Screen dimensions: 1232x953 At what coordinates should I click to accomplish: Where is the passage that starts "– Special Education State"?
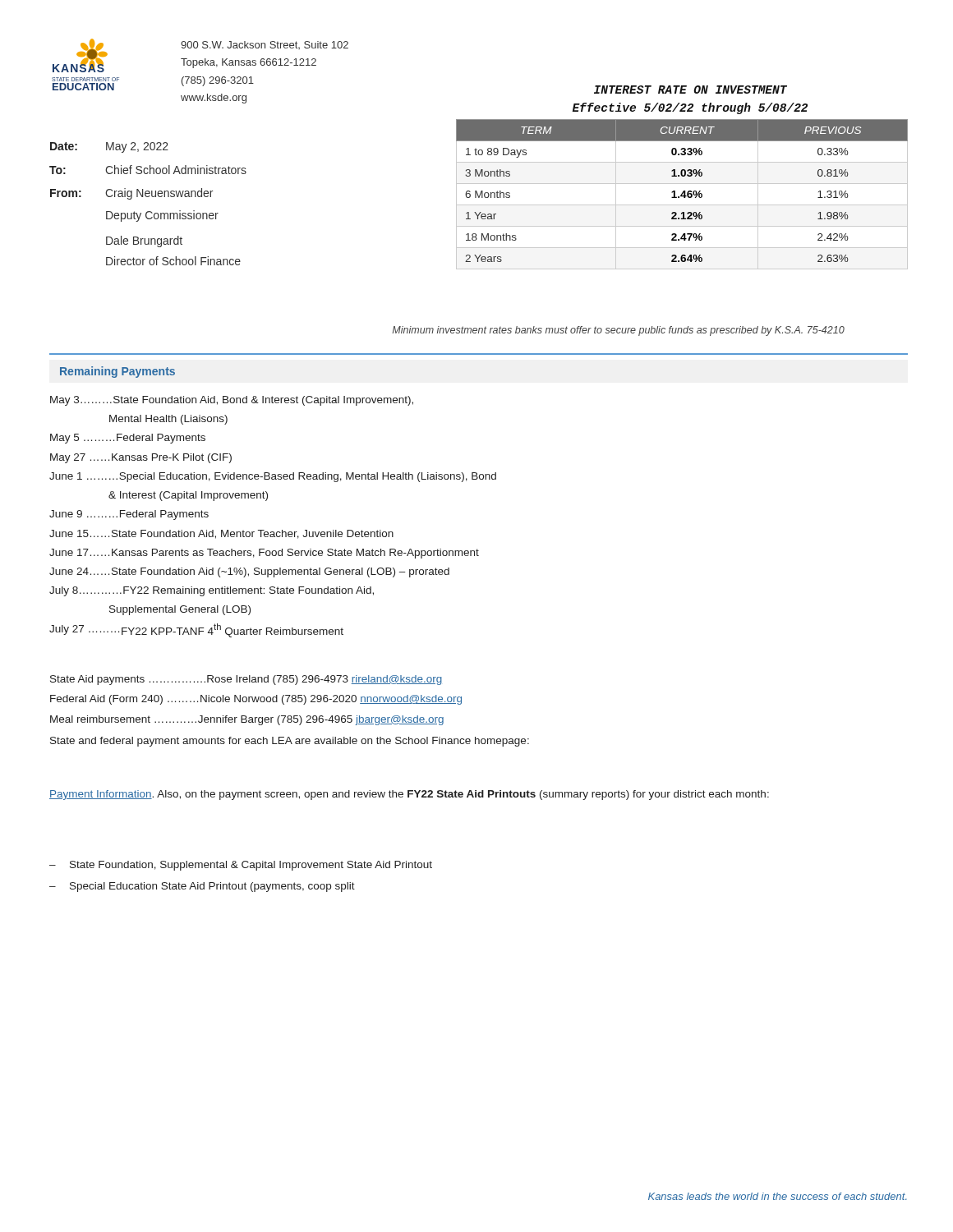(x=202, y=886)
